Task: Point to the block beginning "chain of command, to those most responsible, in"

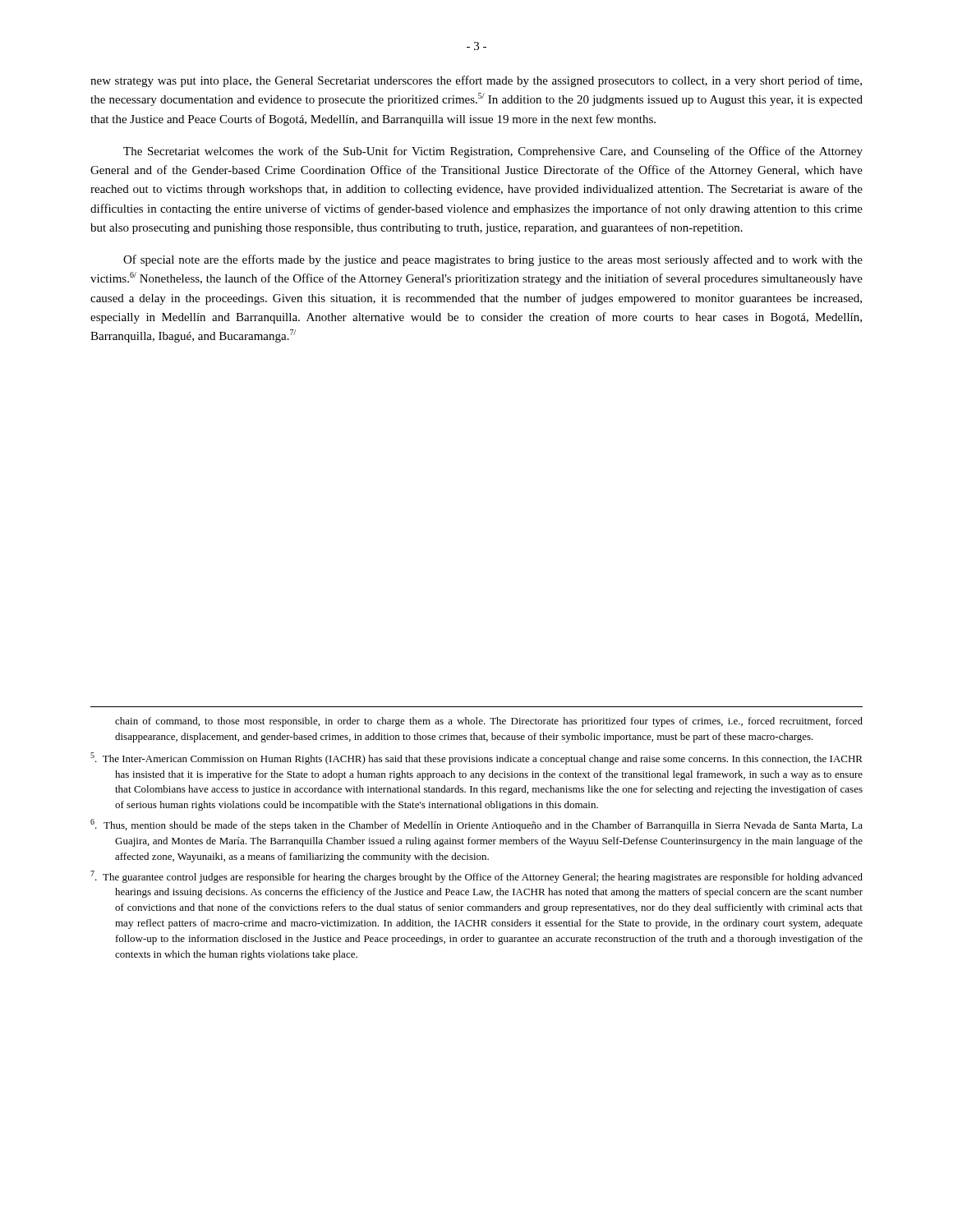Action: pos(489,728)
